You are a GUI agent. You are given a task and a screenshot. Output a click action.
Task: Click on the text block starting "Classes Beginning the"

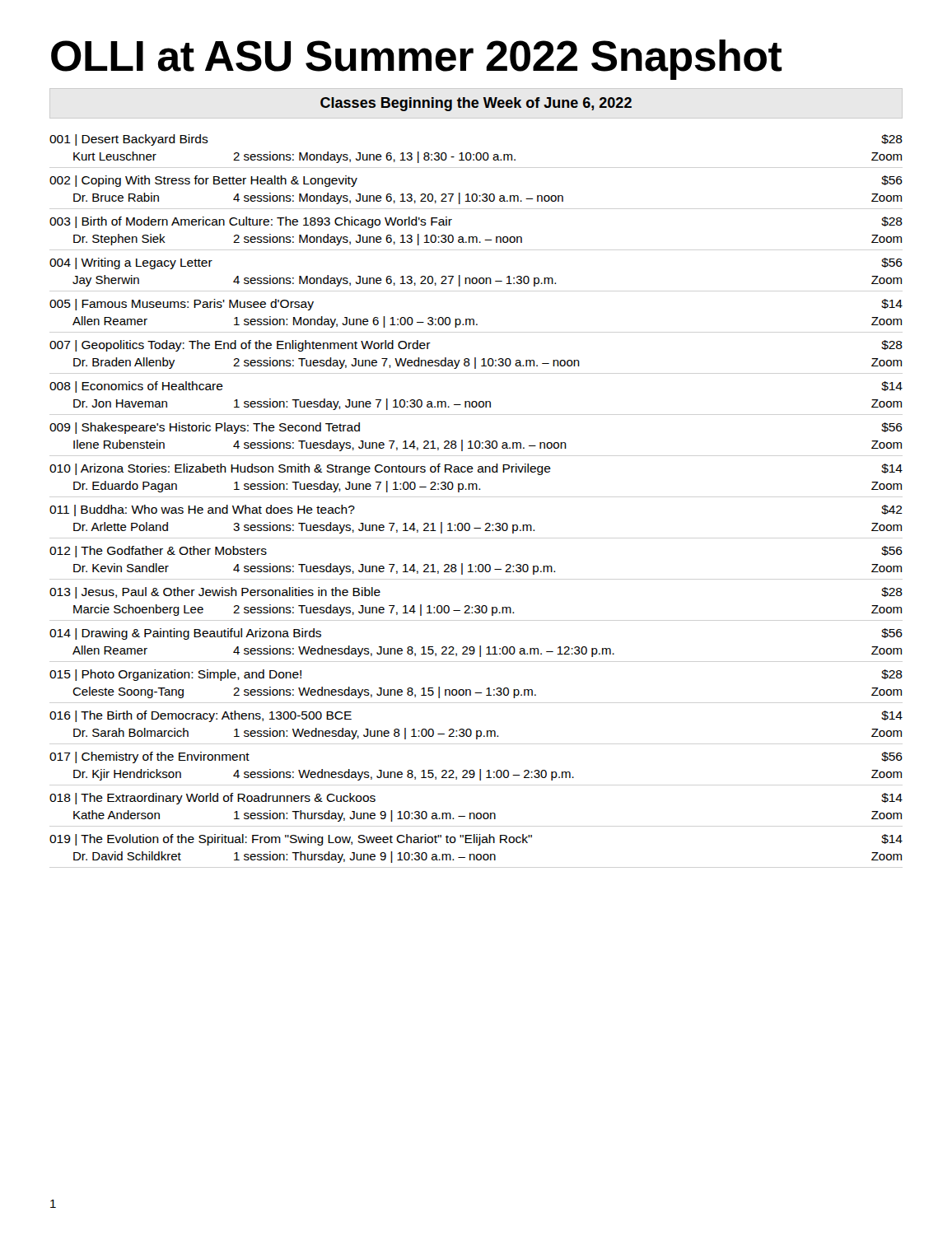click(476, 103)
